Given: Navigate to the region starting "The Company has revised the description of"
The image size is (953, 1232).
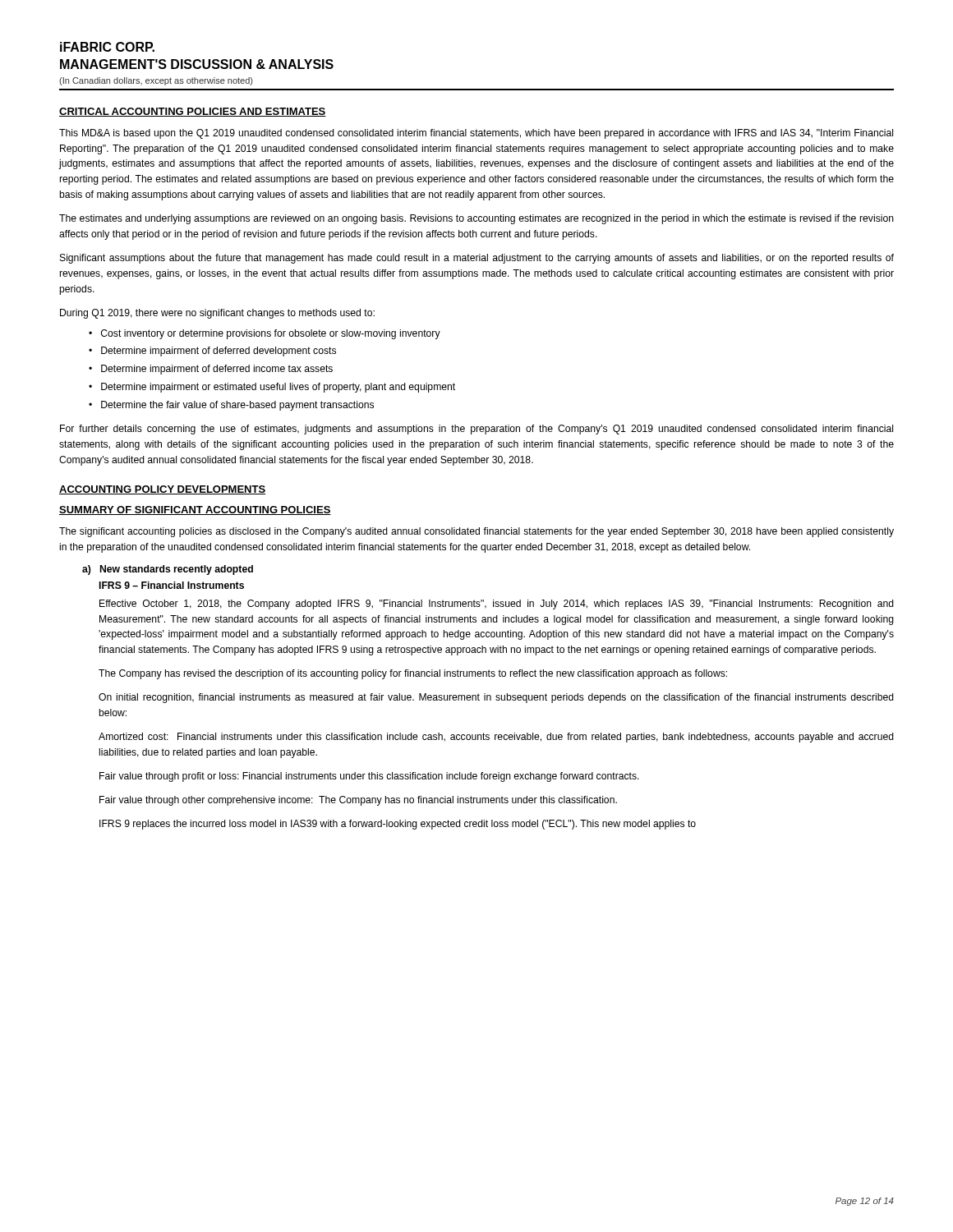Looking at the screenshot, I should tap(413, 674).
